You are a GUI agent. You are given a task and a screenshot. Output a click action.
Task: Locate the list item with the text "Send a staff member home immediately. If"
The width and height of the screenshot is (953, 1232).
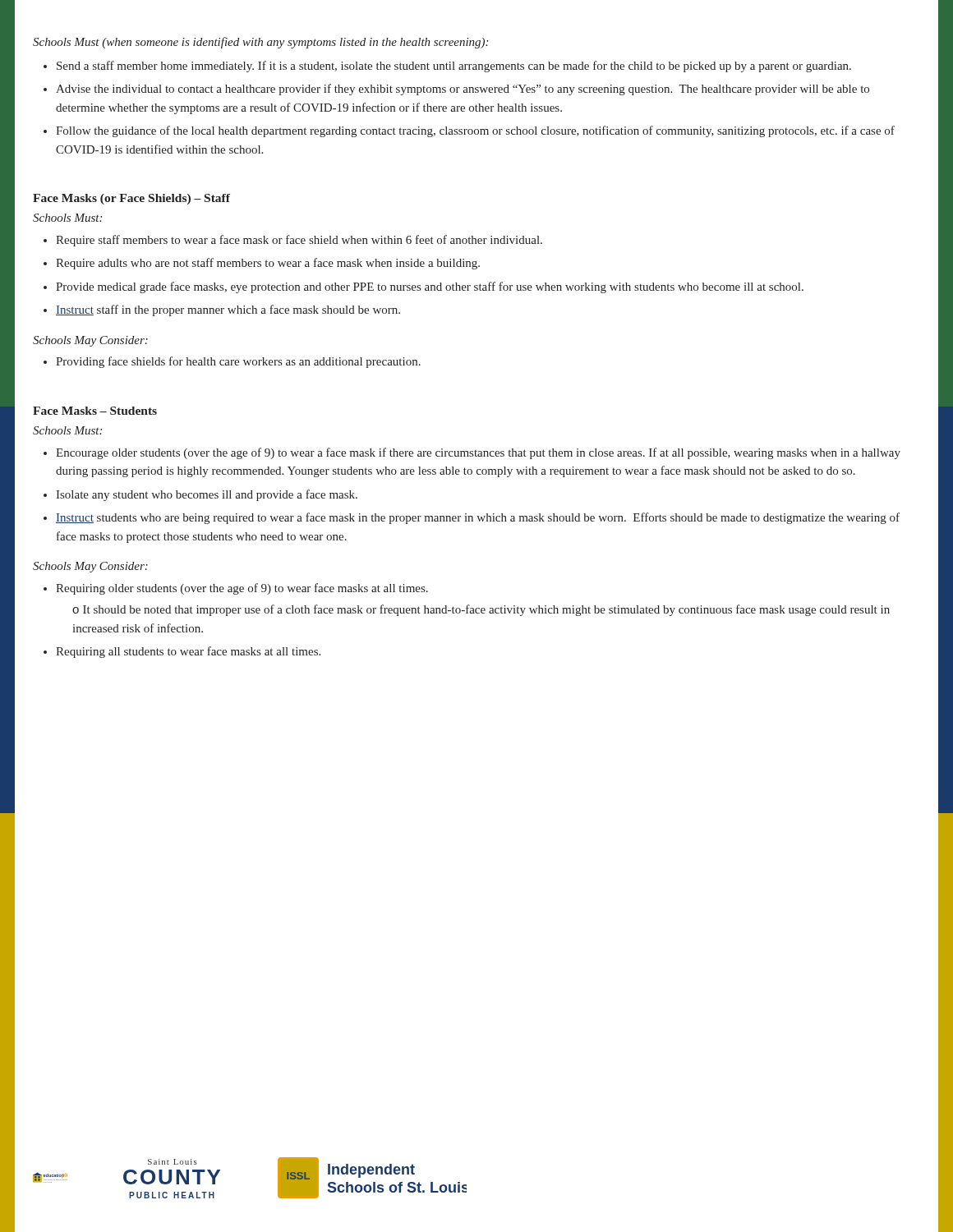click(488, 66)
